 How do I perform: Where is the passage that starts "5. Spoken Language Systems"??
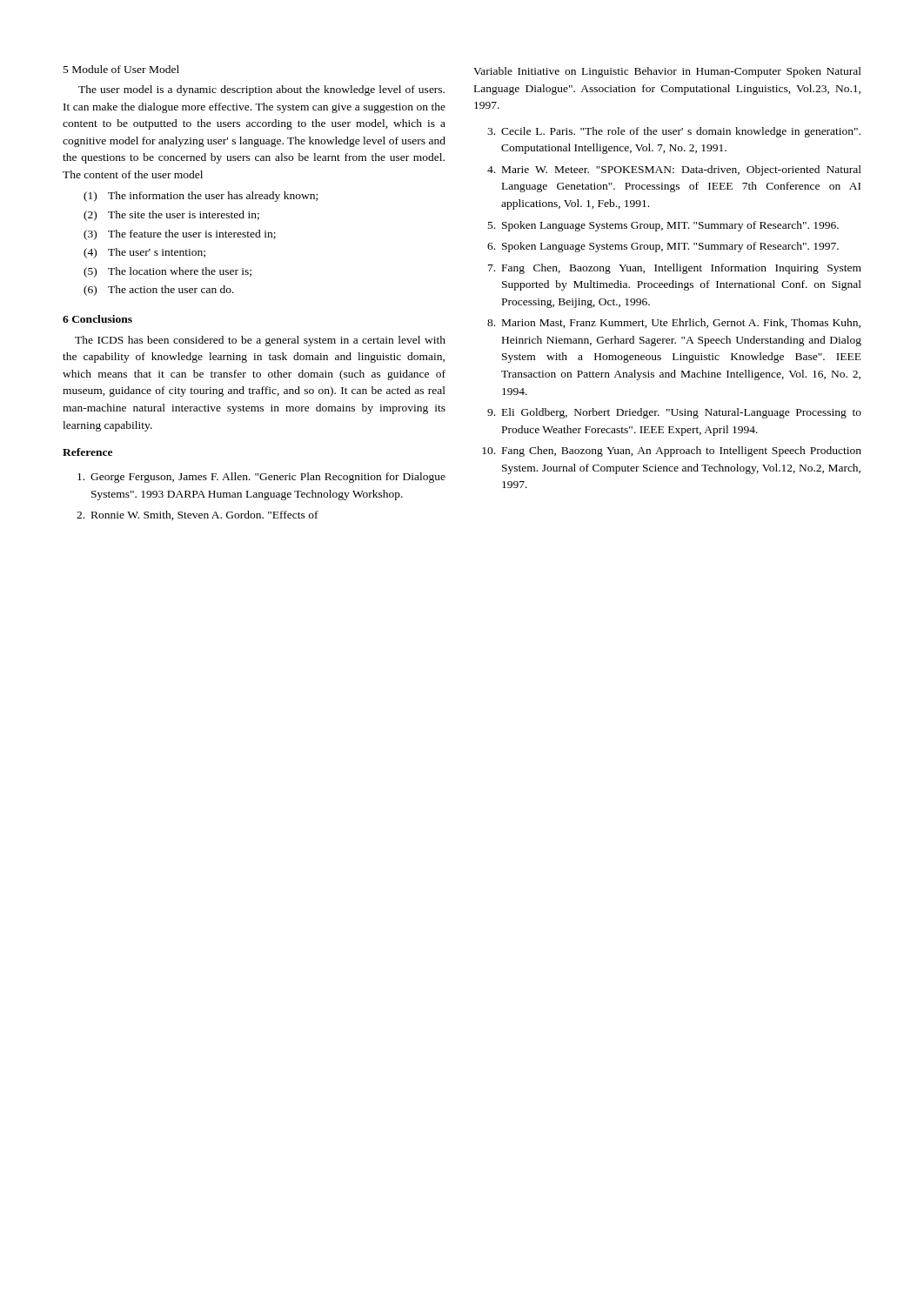point(667,225)
